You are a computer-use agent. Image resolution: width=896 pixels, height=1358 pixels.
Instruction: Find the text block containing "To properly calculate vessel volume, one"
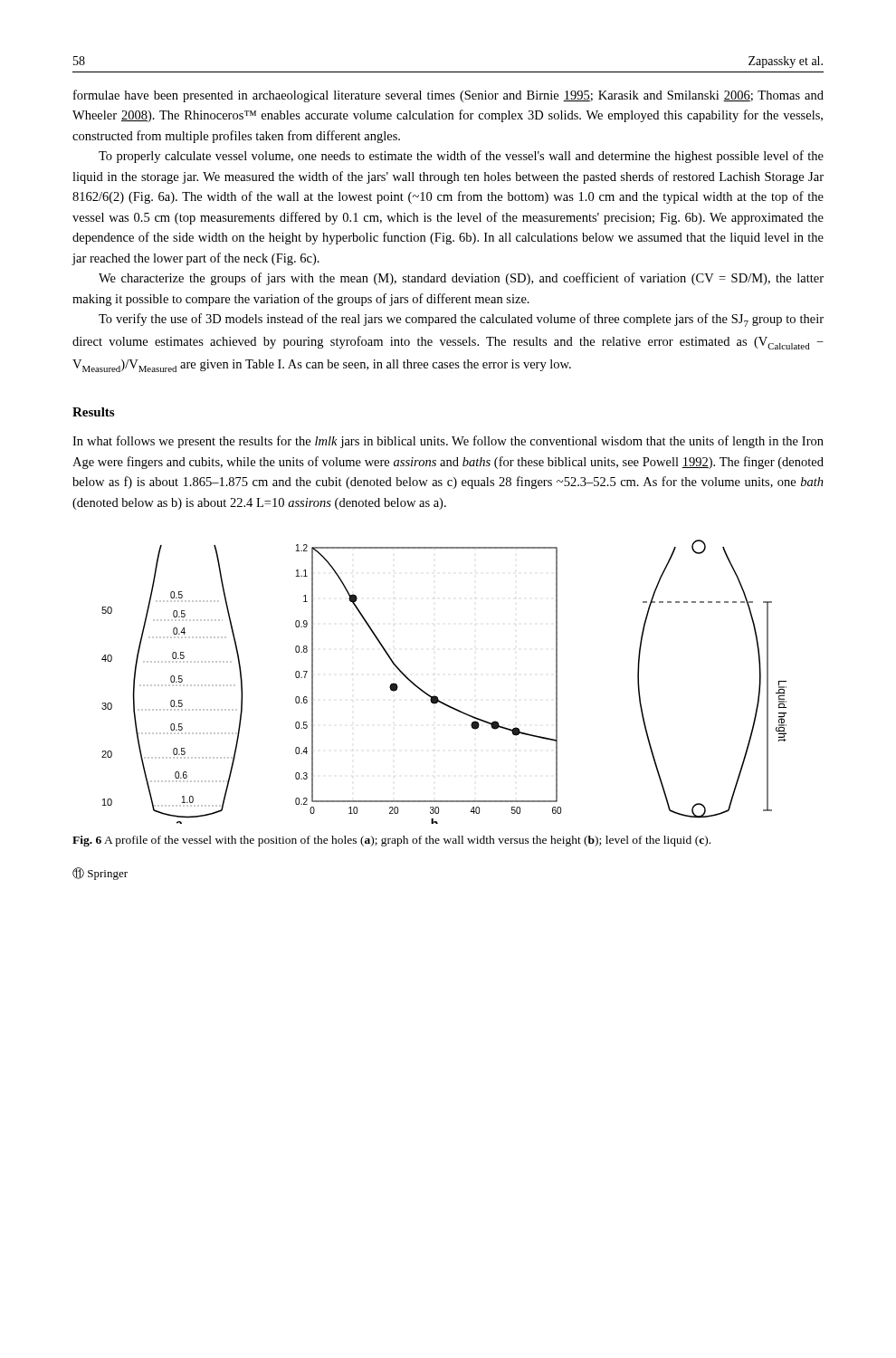[x=448, y=207]
